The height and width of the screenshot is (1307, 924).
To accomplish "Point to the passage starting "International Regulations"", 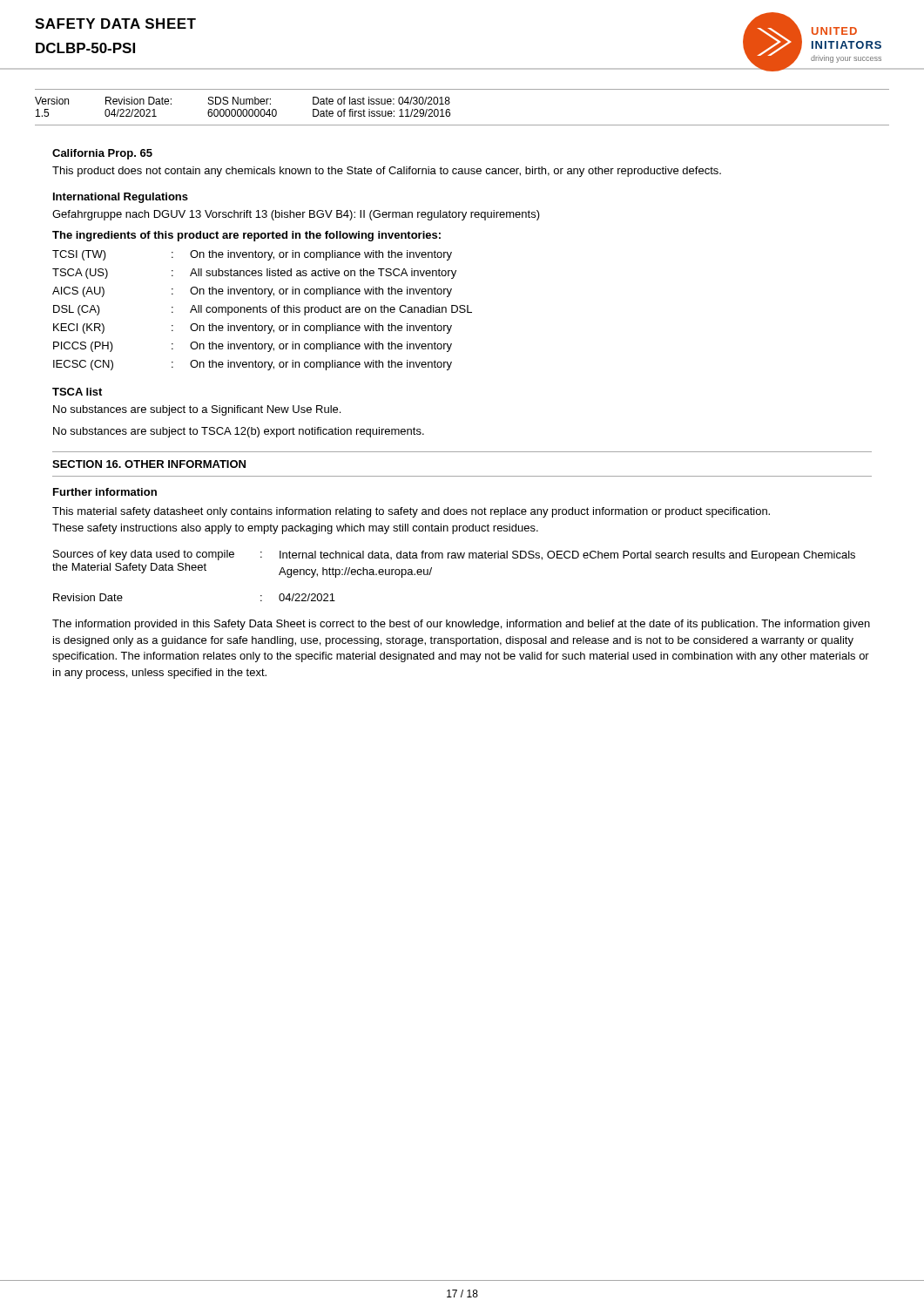I will click(120, 196).
